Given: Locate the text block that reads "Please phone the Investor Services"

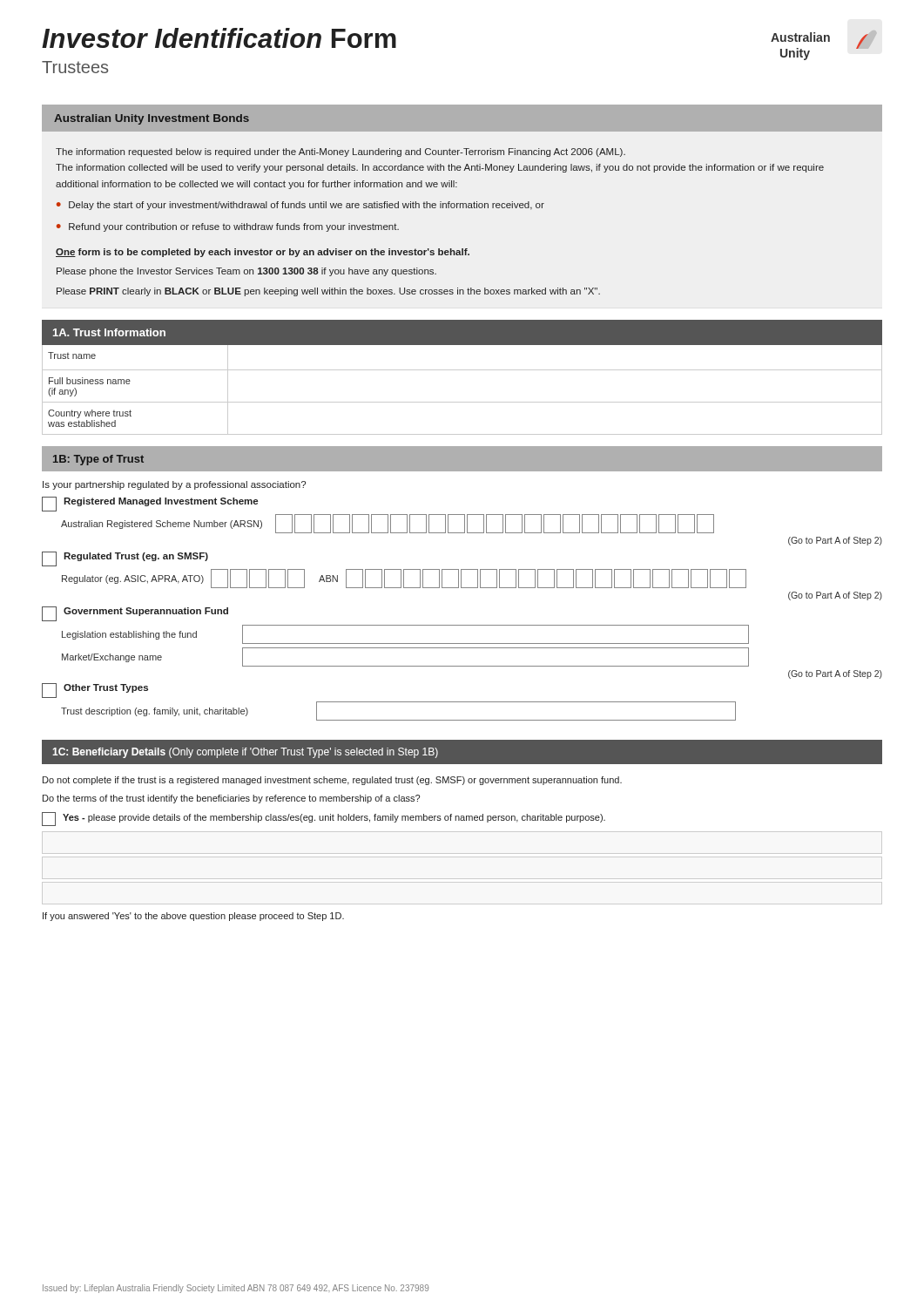Looking at the screenshot, I should (246, 271).
